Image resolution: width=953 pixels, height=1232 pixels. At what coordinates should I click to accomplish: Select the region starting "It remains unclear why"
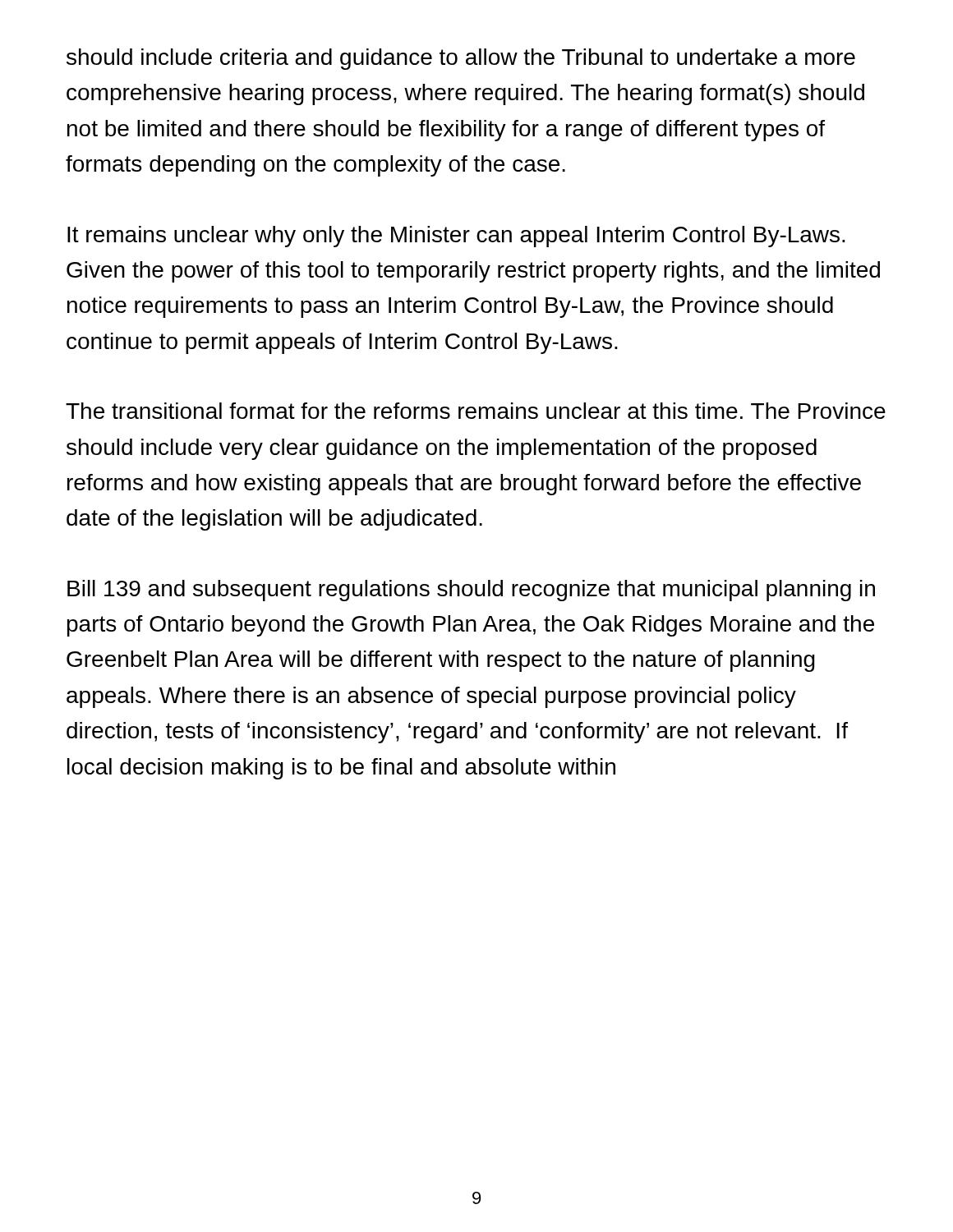[474, 288]
